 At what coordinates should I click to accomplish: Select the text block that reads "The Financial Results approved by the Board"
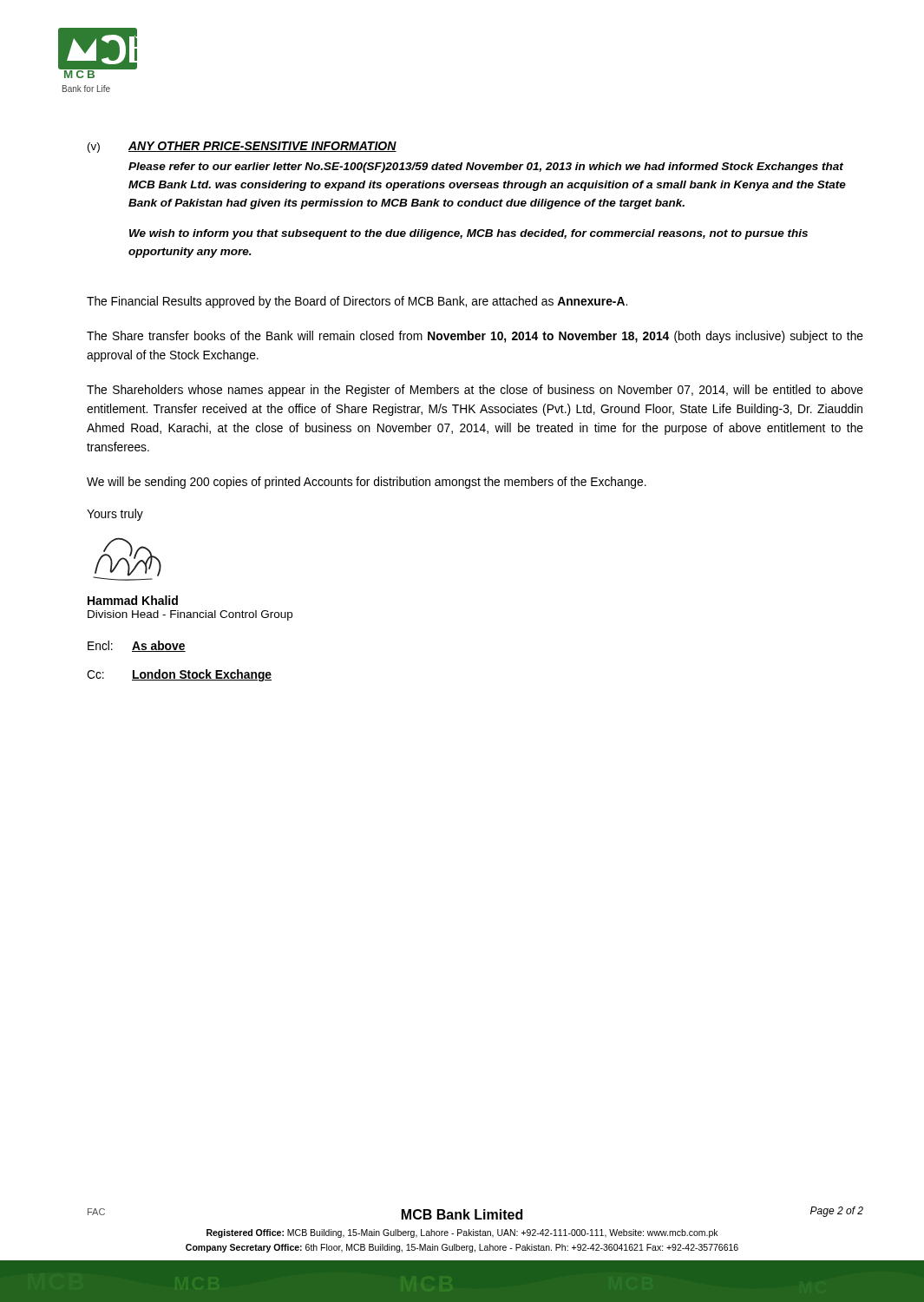358,301
